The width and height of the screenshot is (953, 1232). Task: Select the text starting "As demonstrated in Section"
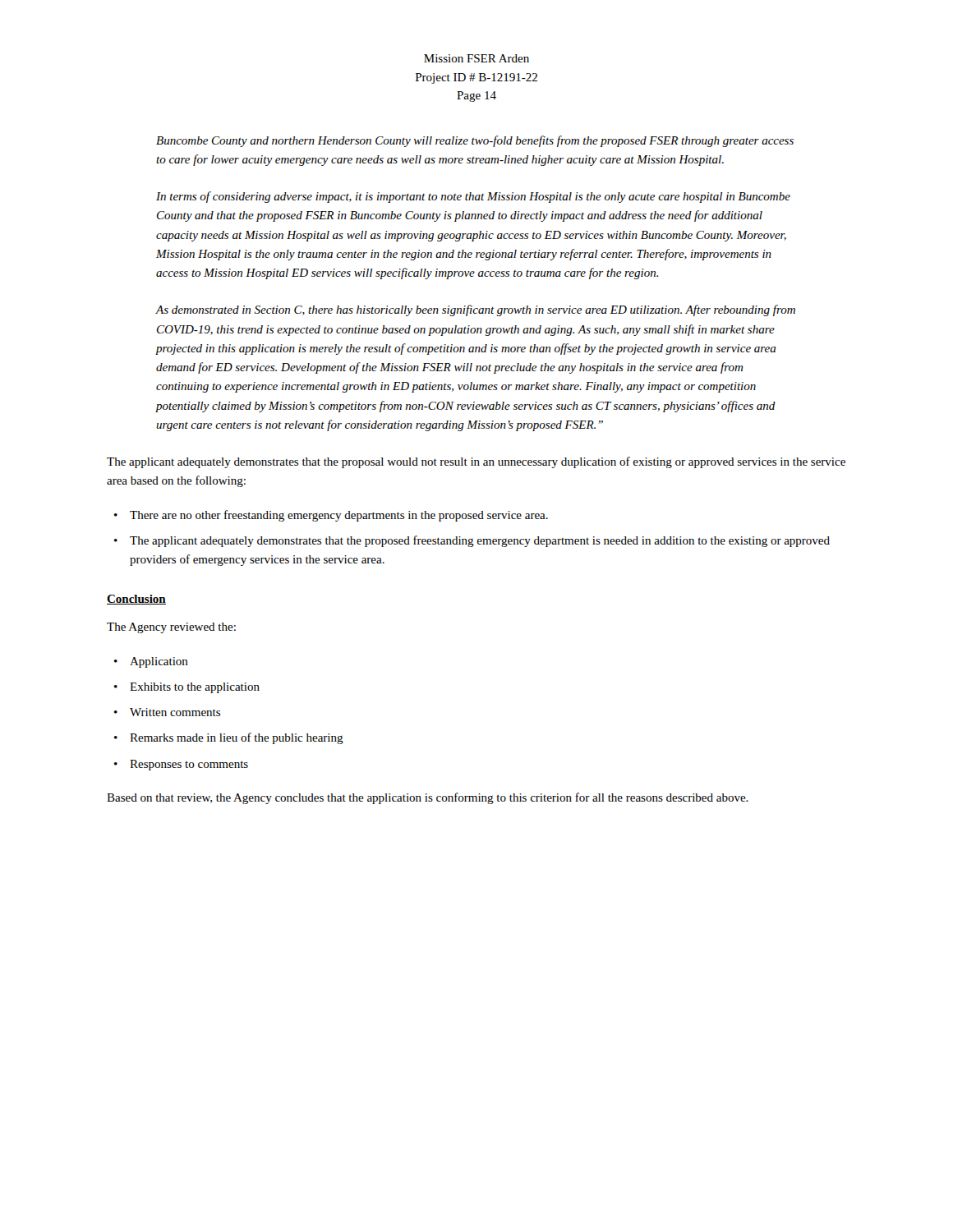point(476,367)
